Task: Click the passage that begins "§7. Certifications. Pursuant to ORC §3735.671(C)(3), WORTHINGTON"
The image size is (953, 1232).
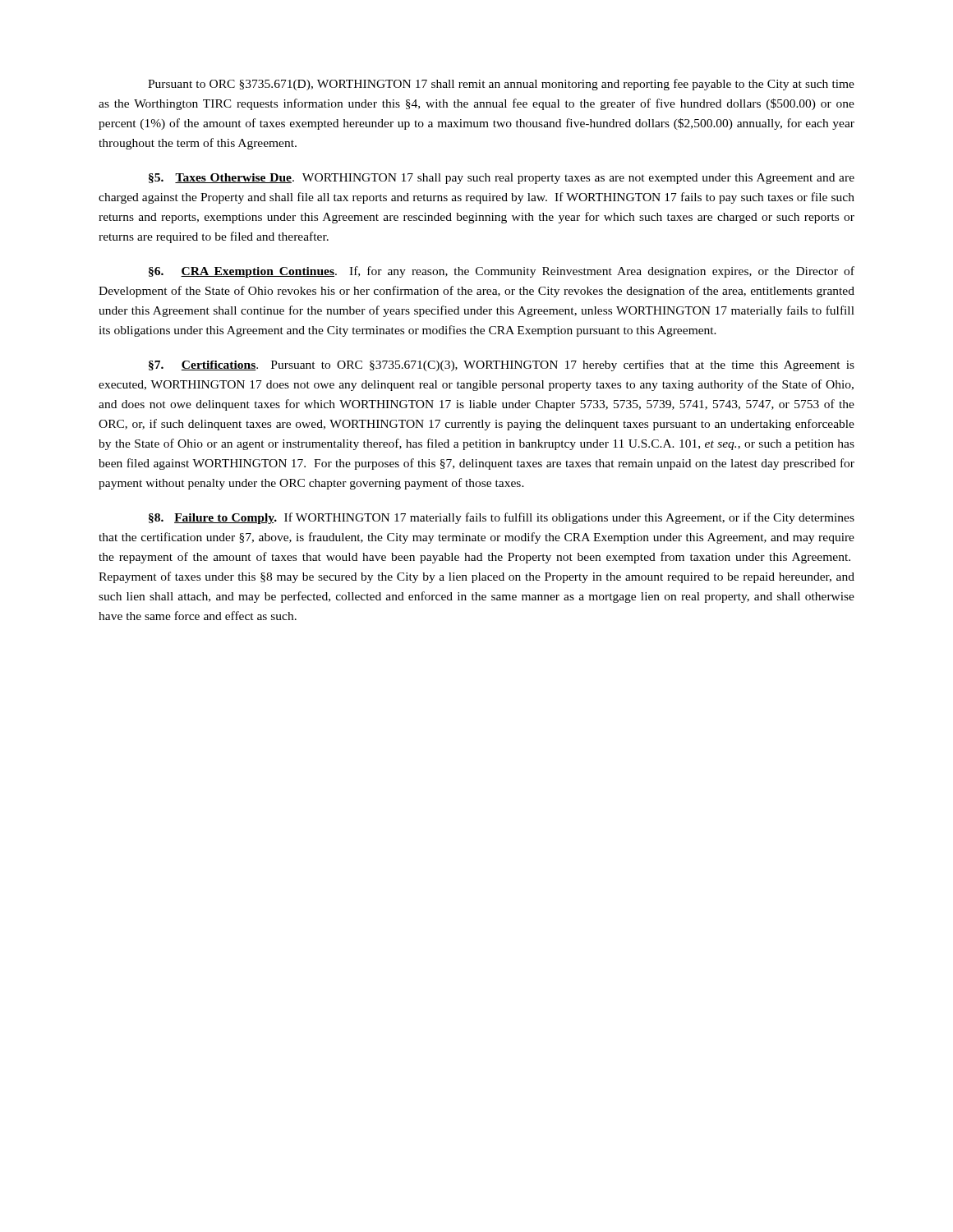Action: [476, 424]
